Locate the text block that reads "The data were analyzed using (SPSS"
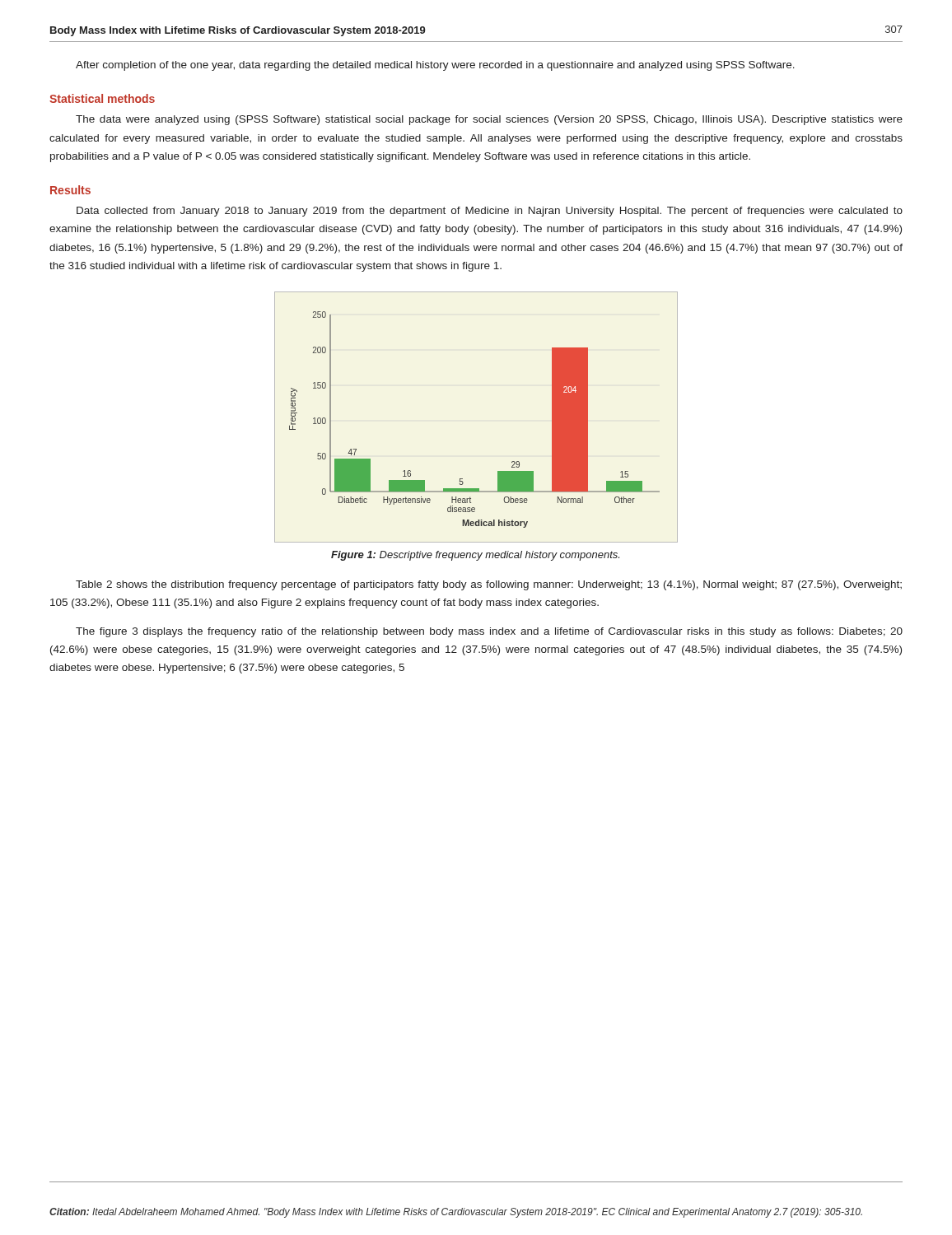The height and width of the screenshot is (1235, 952). (476, 138)
